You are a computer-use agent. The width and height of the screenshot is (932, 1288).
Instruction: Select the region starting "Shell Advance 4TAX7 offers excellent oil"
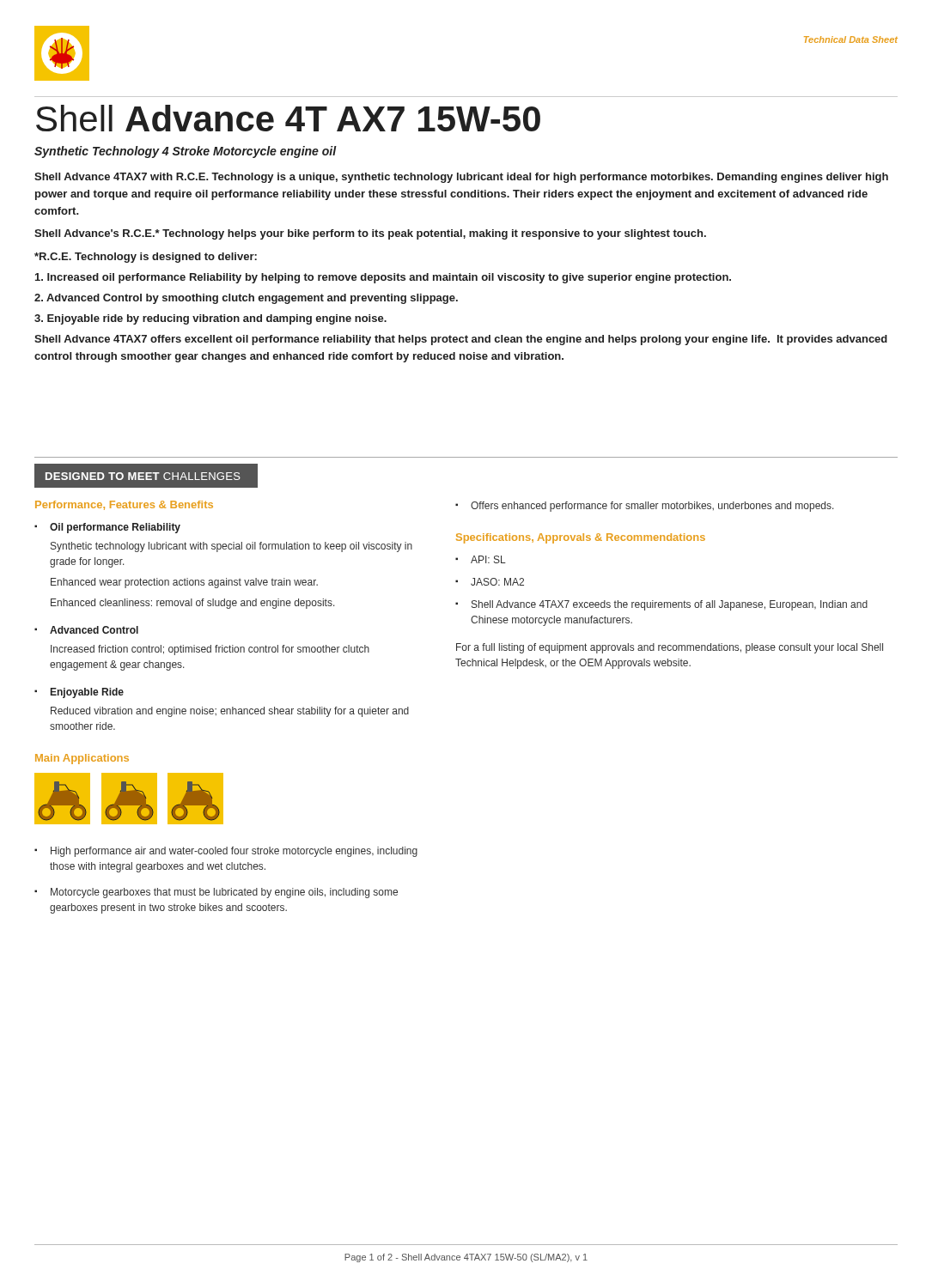coord(461,348)
